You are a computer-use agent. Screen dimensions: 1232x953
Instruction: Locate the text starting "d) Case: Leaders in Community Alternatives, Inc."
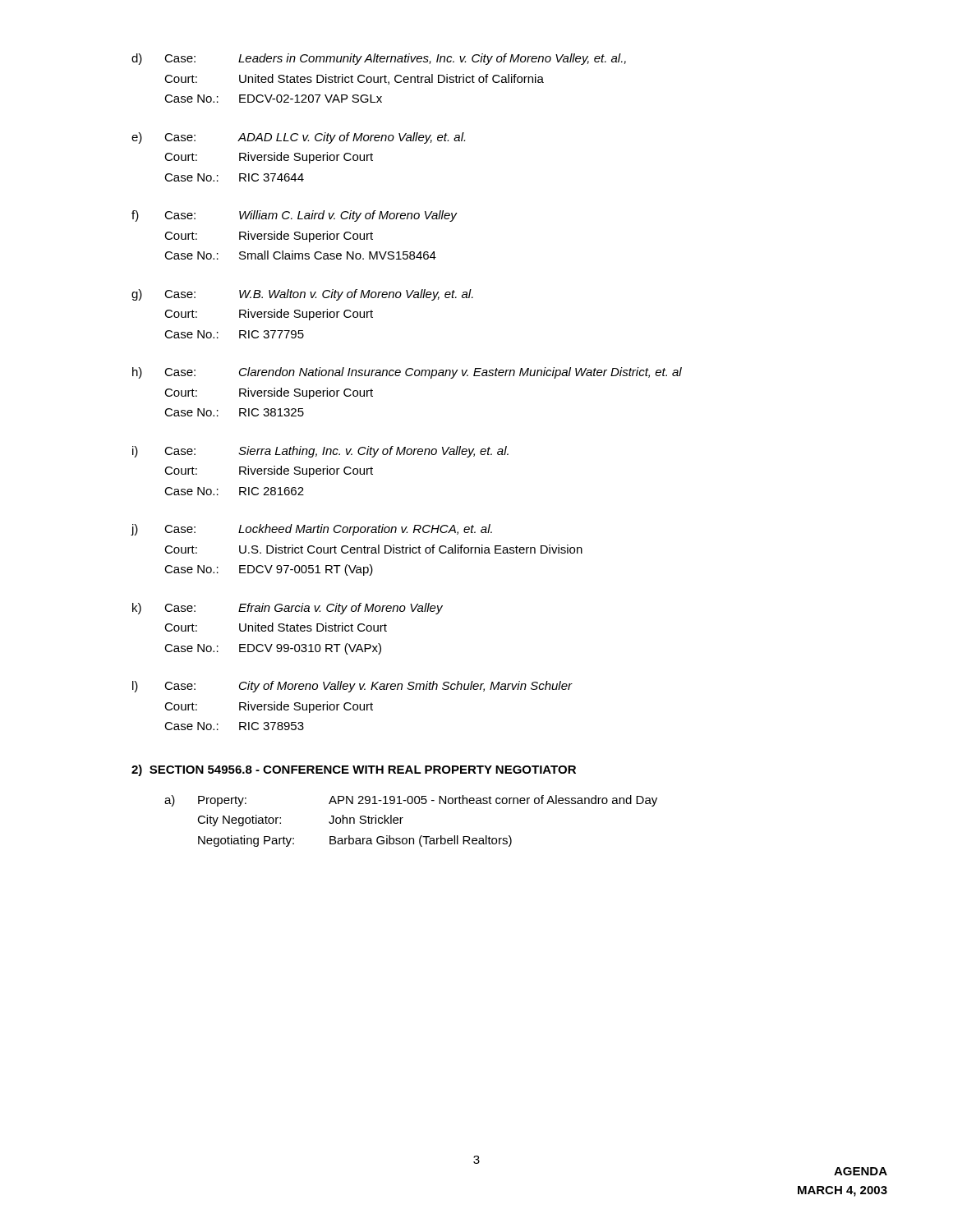click(509, 79)
